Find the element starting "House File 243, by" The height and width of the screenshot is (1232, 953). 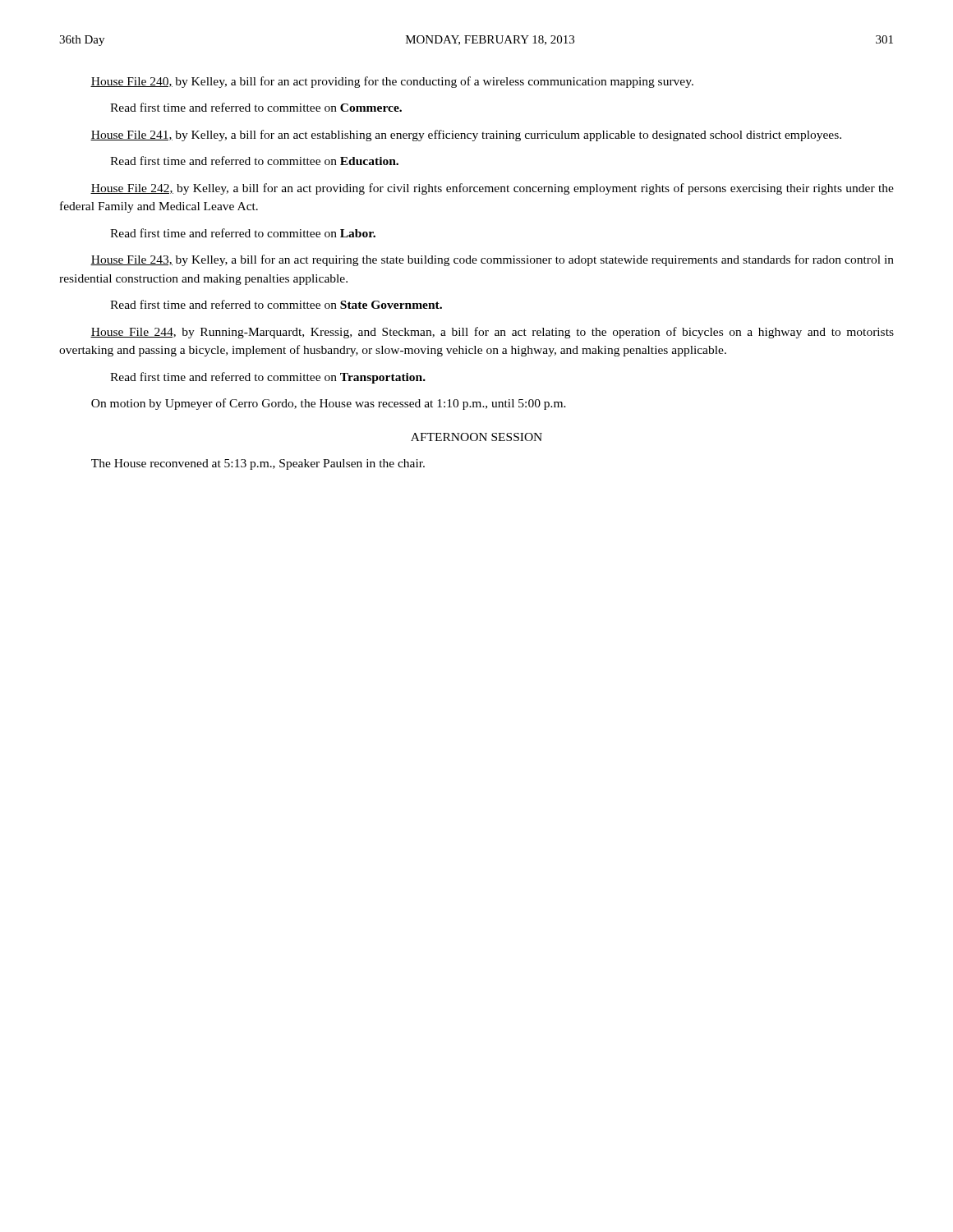point(476,269)
